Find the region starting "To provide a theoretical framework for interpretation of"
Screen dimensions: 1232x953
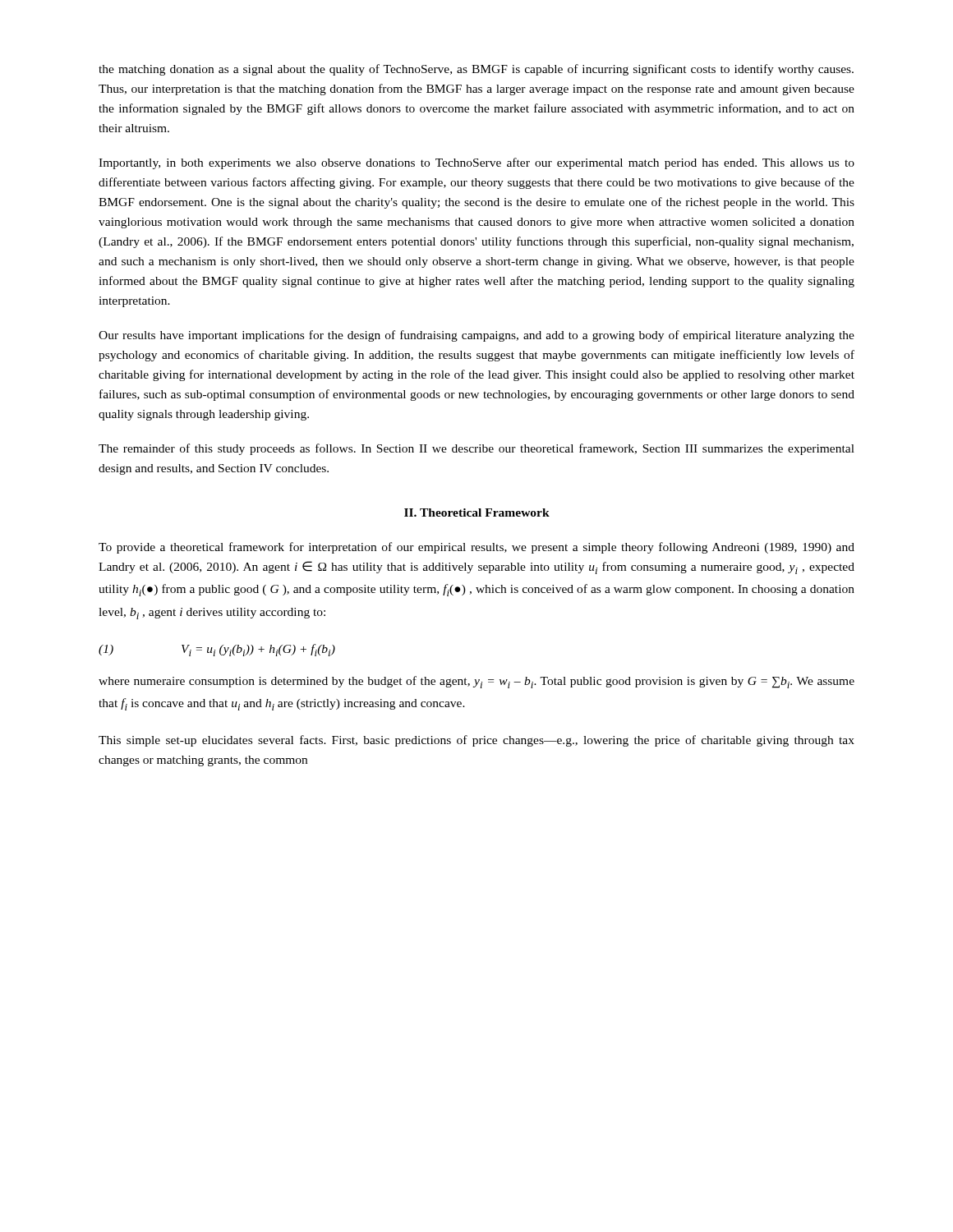[476, 581]
